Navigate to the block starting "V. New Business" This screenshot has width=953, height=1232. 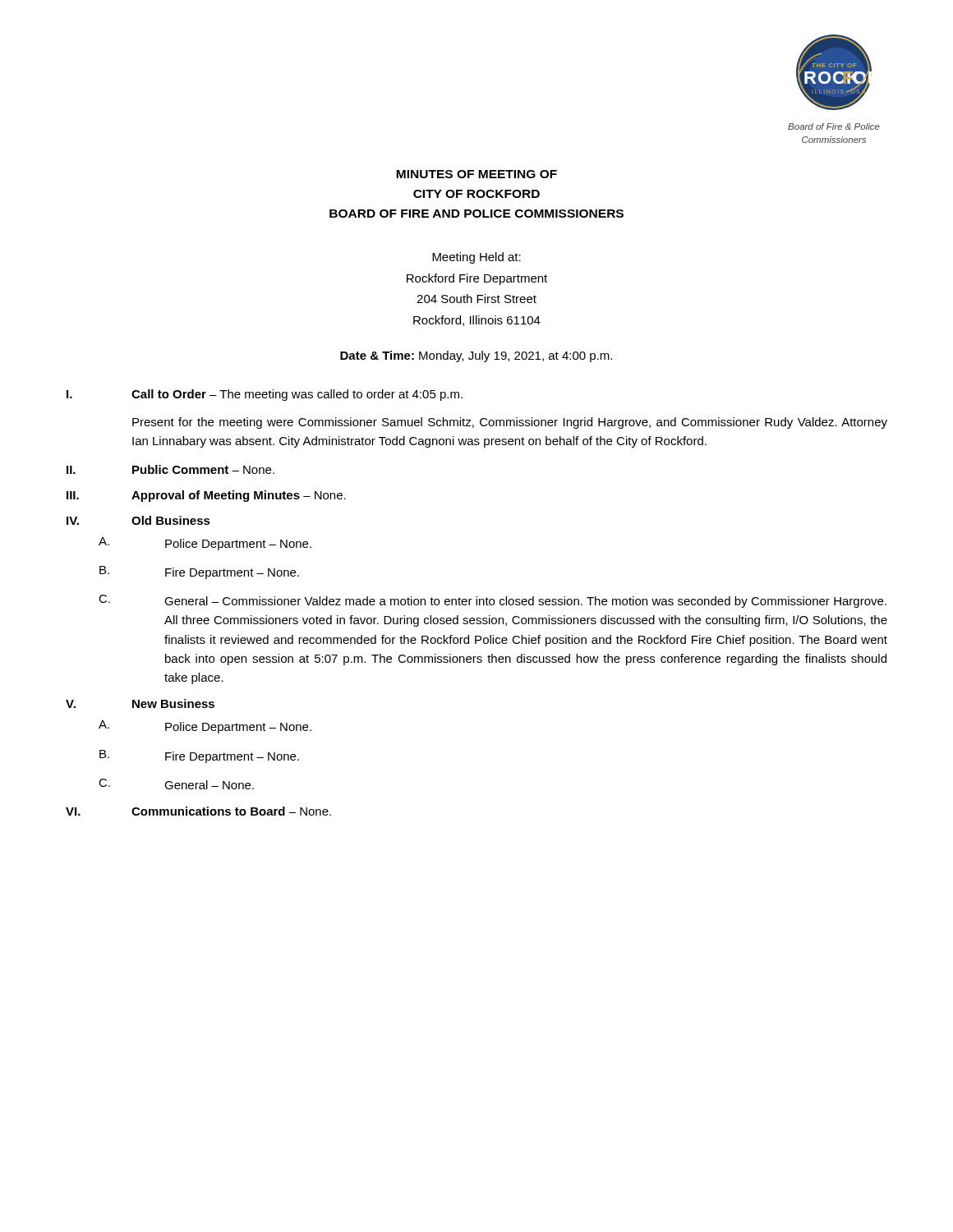tap(140, 703)
